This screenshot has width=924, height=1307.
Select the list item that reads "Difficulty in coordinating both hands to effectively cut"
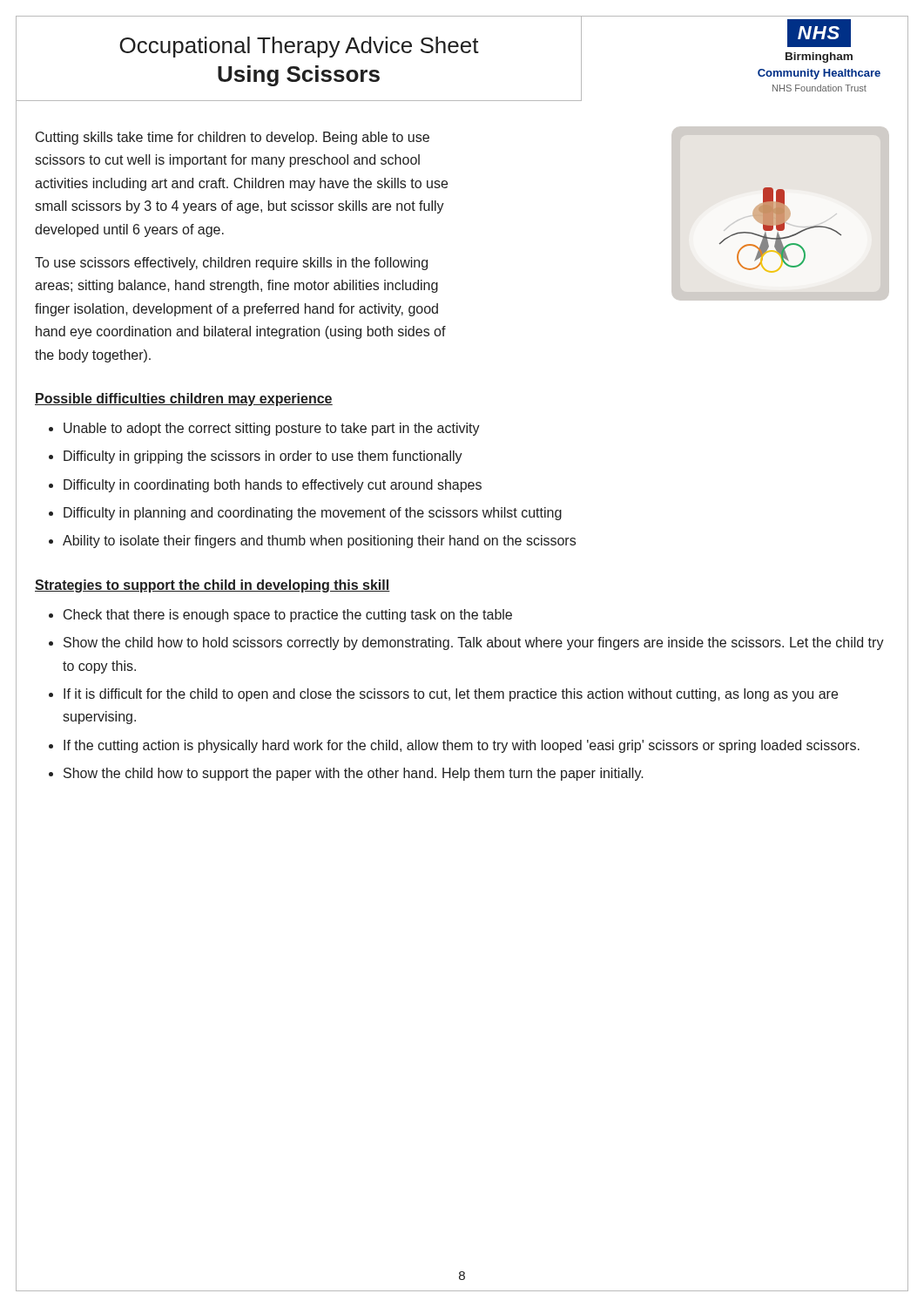coord(272,485)
